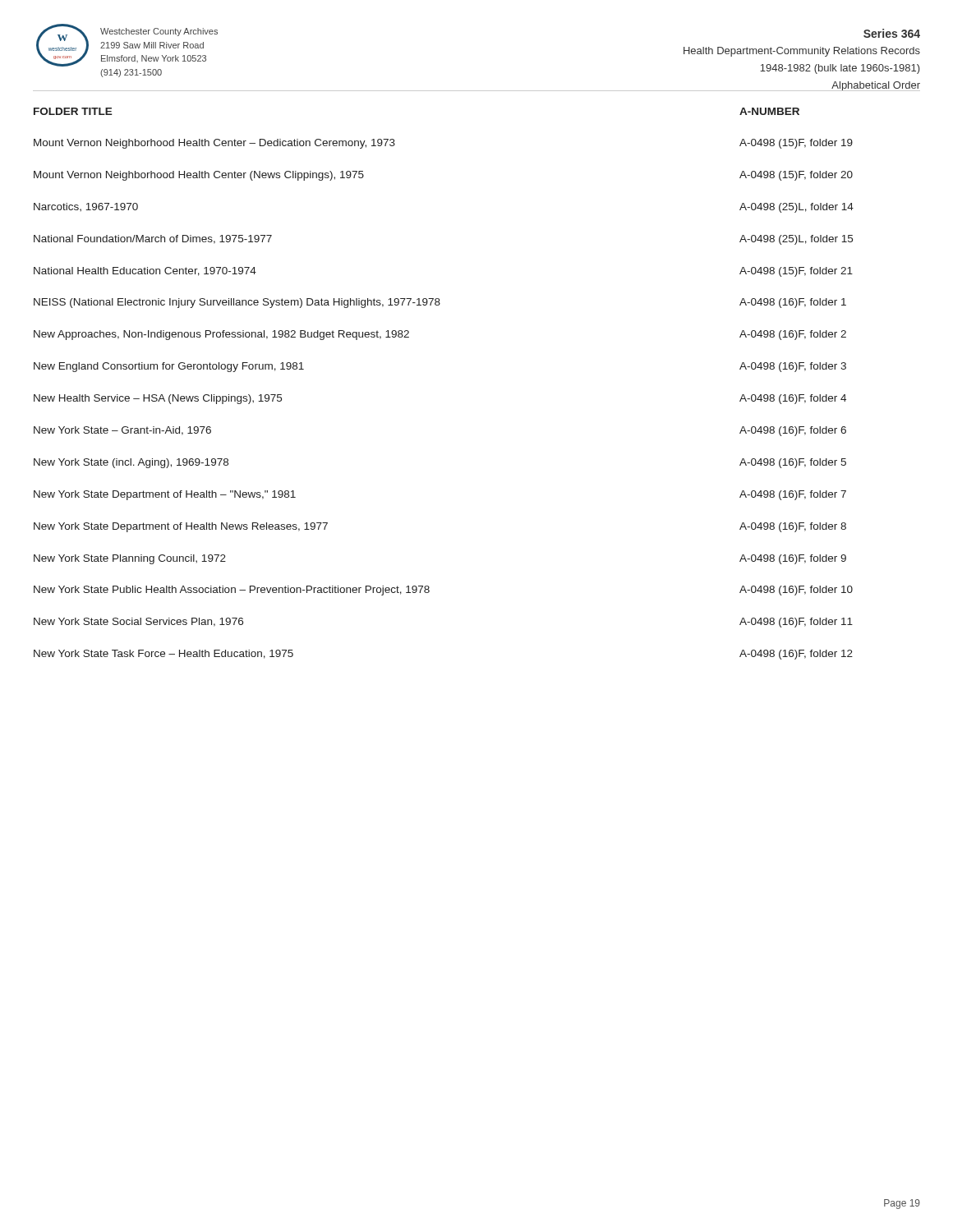Image resolution: width=953 pixels, height=1232 pixels.
Task: Locate the block of text that opens with "New York State Planning Council, 1972 A-0498"
Action: coord(127,559)
